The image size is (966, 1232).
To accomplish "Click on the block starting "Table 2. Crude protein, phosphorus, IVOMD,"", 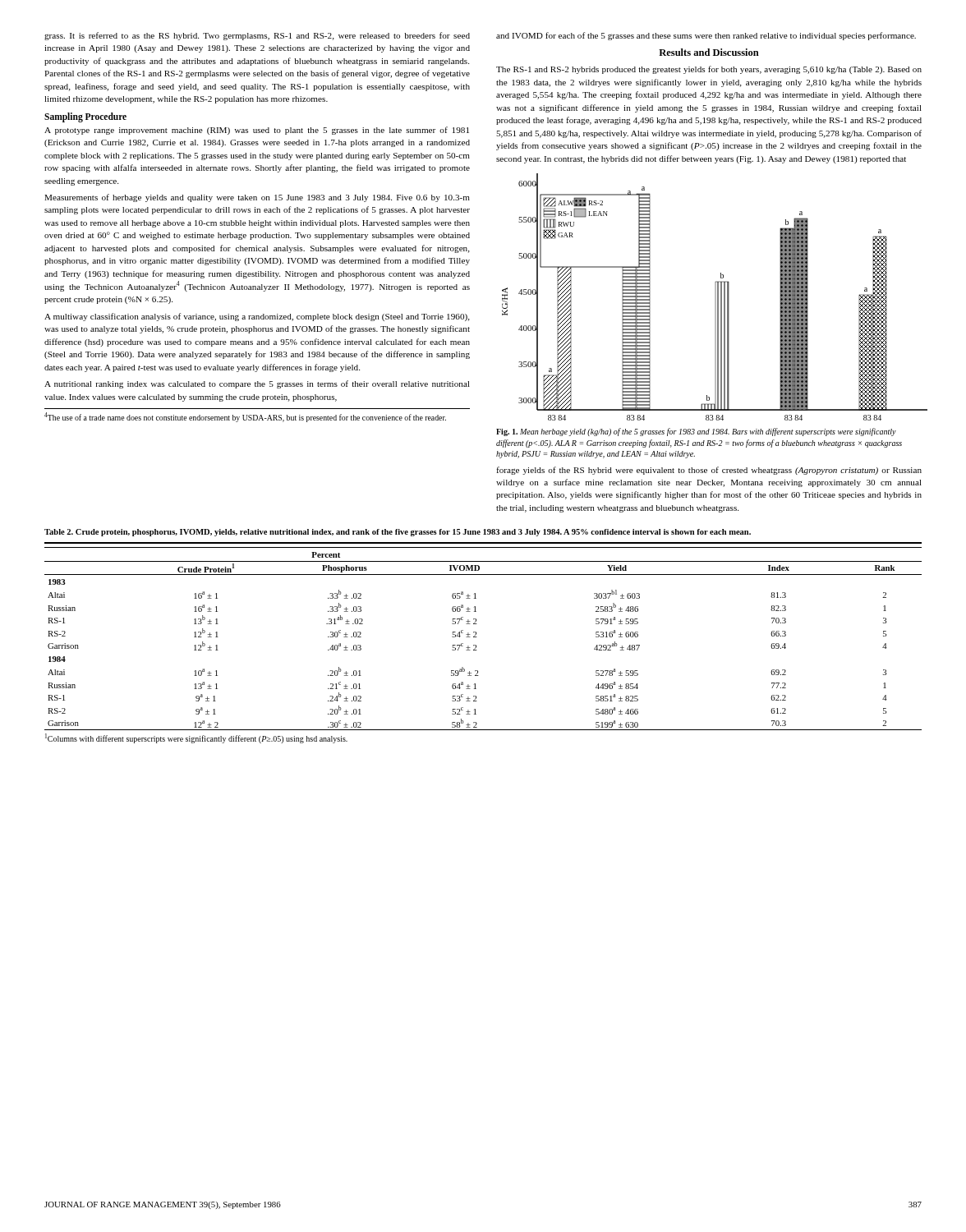I will coord(398,532).
